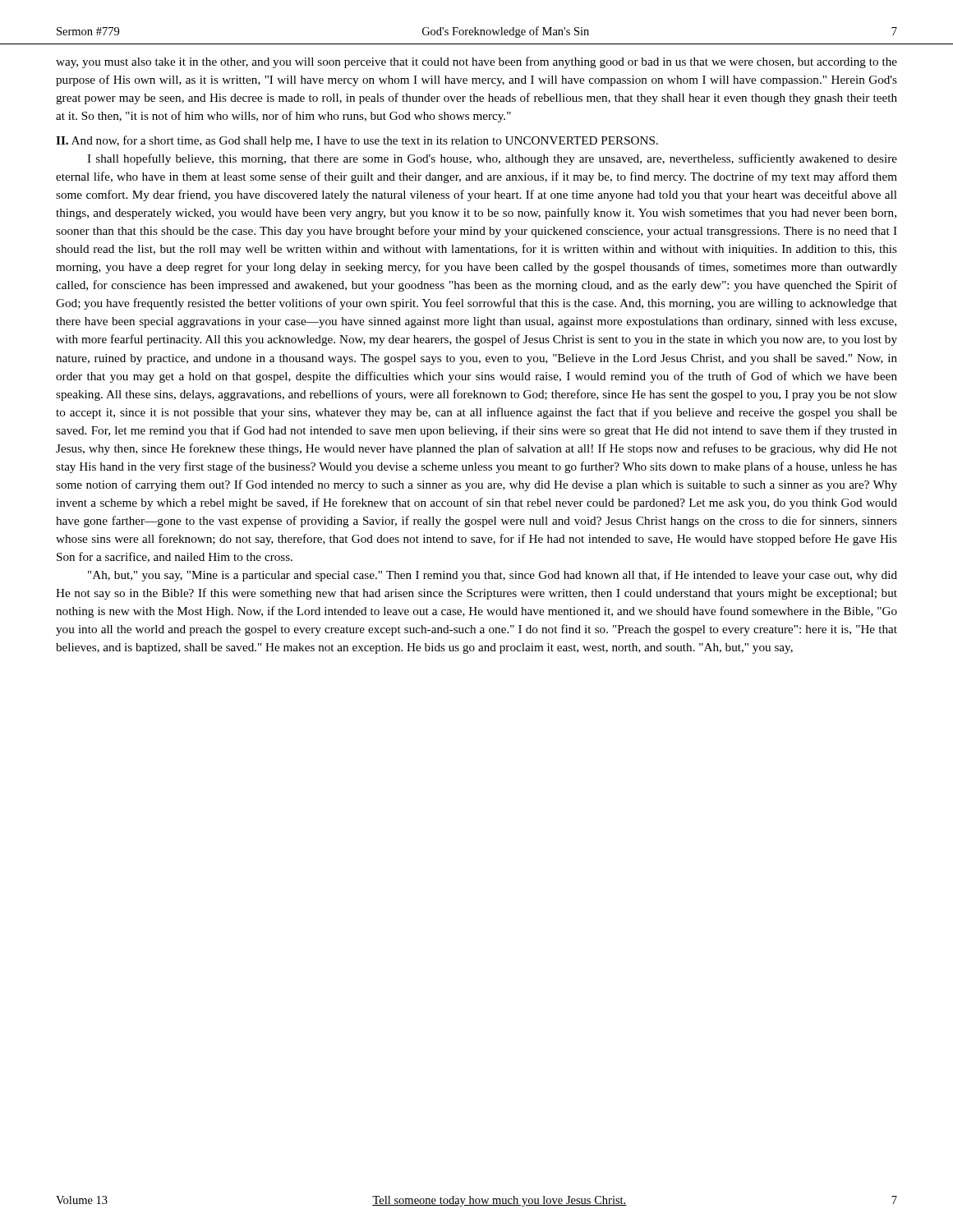Image resolution: width=953 pixels, height=1232 pixels.
Task: Locate the block starting "way, you must also take it in"
Action: click(476, 89)
